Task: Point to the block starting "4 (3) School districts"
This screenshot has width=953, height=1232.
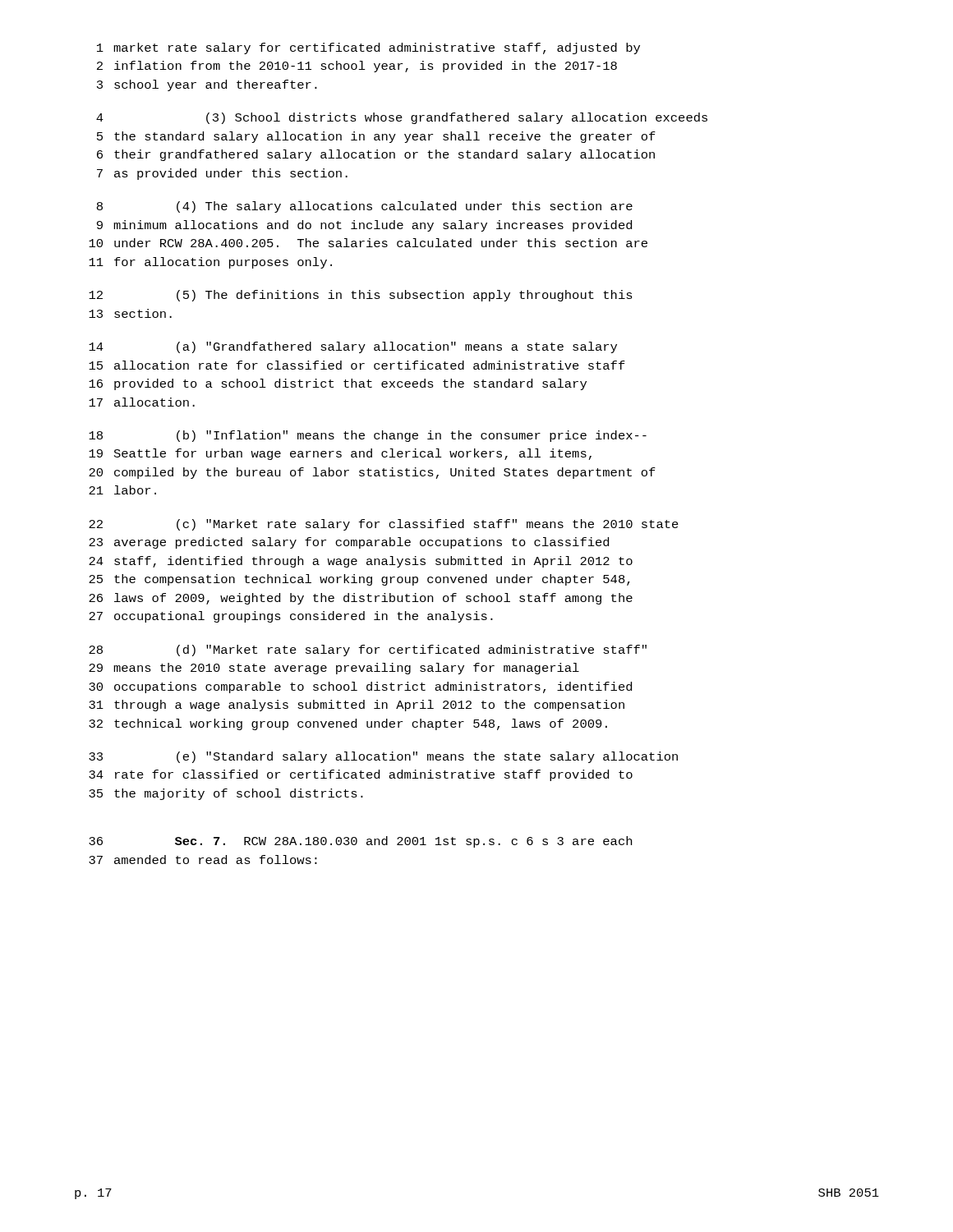Action: pos(476,146)
